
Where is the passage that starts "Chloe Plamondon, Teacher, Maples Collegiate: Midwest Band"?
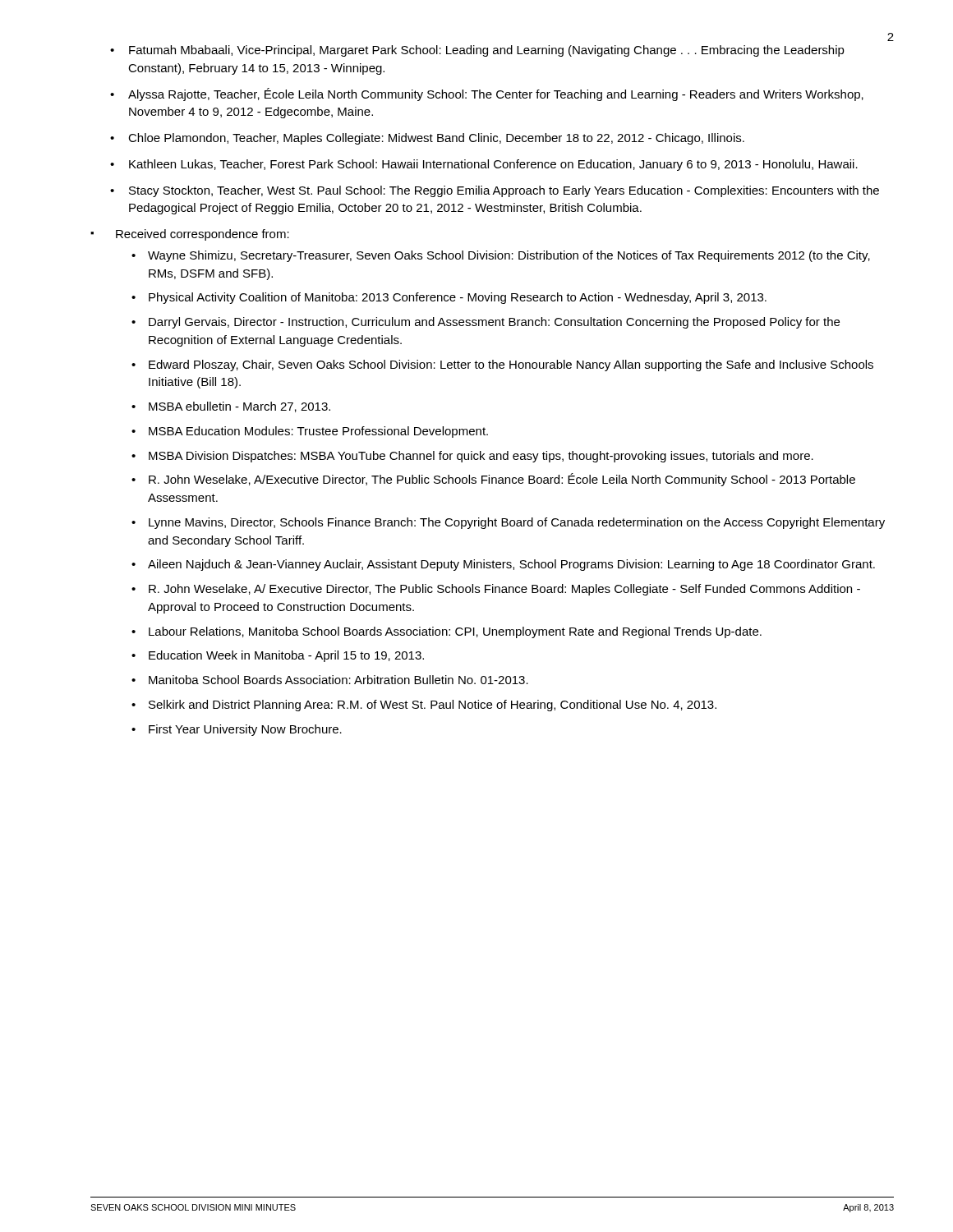click(x=437, y=138)
